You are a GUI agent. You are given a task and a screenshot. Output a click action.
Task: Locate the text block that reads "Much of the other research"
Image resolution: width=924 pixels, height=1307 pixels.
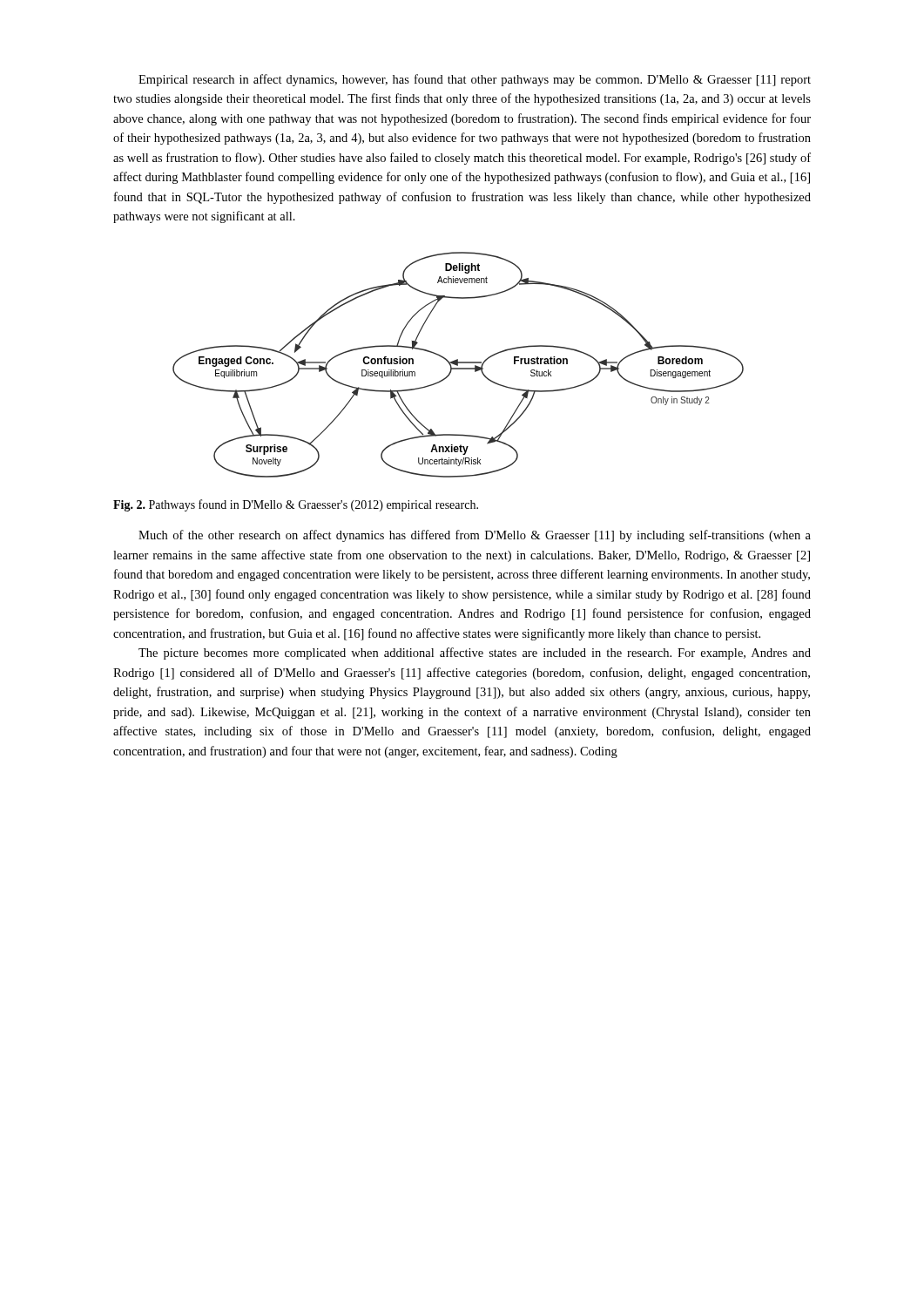(x=462, y=643)
